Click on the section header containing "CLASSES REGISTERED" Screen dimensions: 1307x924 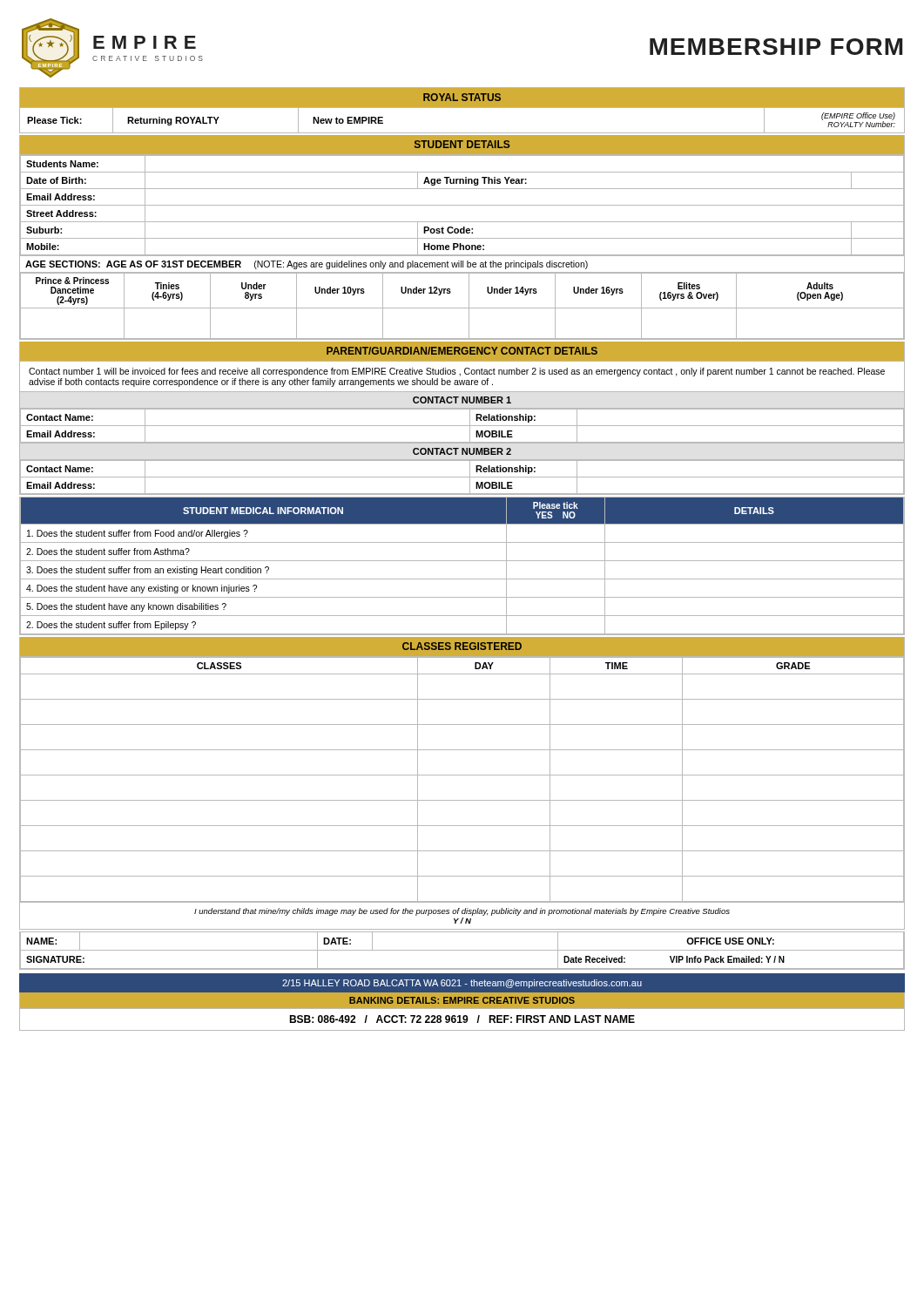click(462, 647)
